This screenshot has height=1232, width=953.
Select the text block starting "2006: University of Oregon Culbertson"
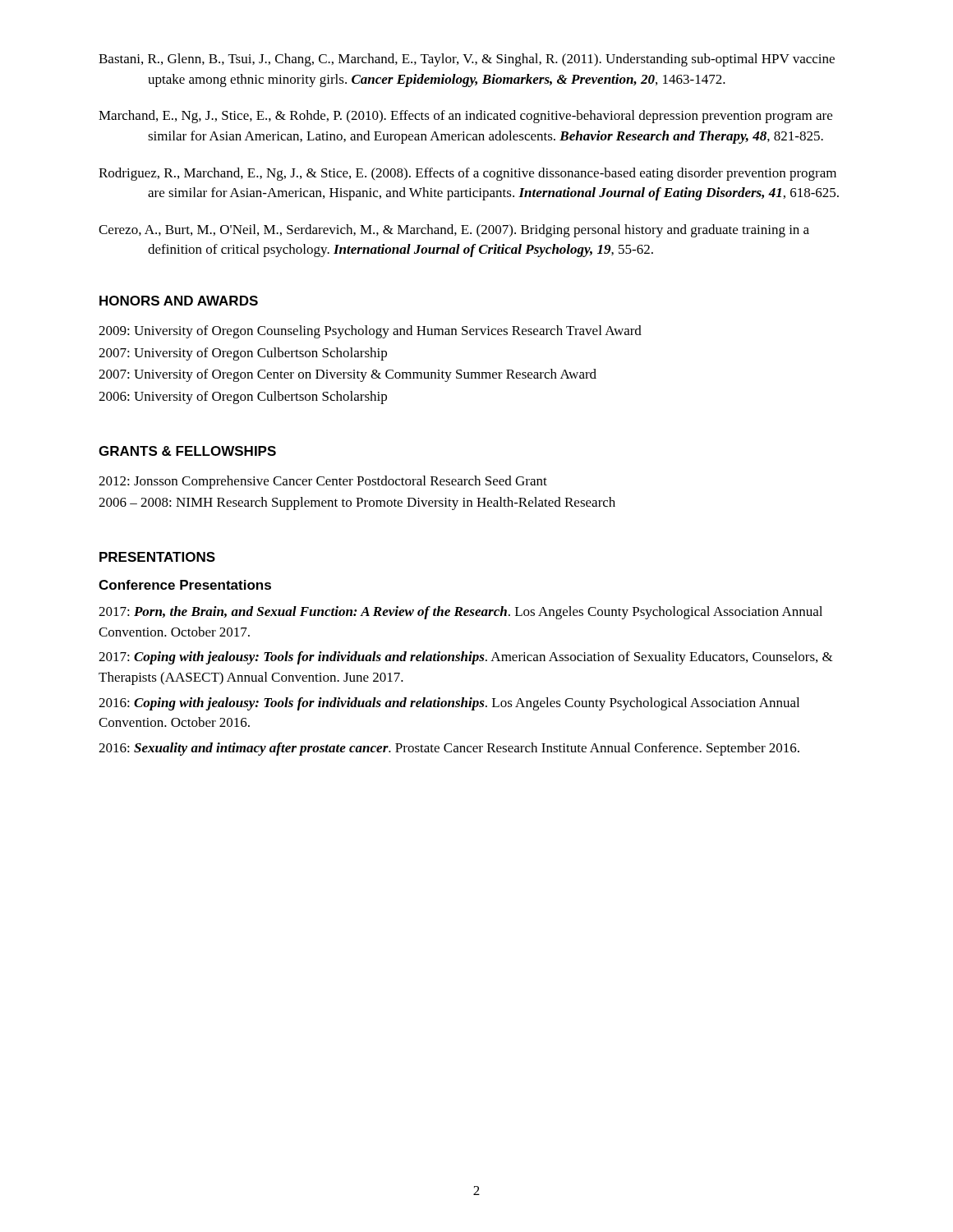[243, 396]
